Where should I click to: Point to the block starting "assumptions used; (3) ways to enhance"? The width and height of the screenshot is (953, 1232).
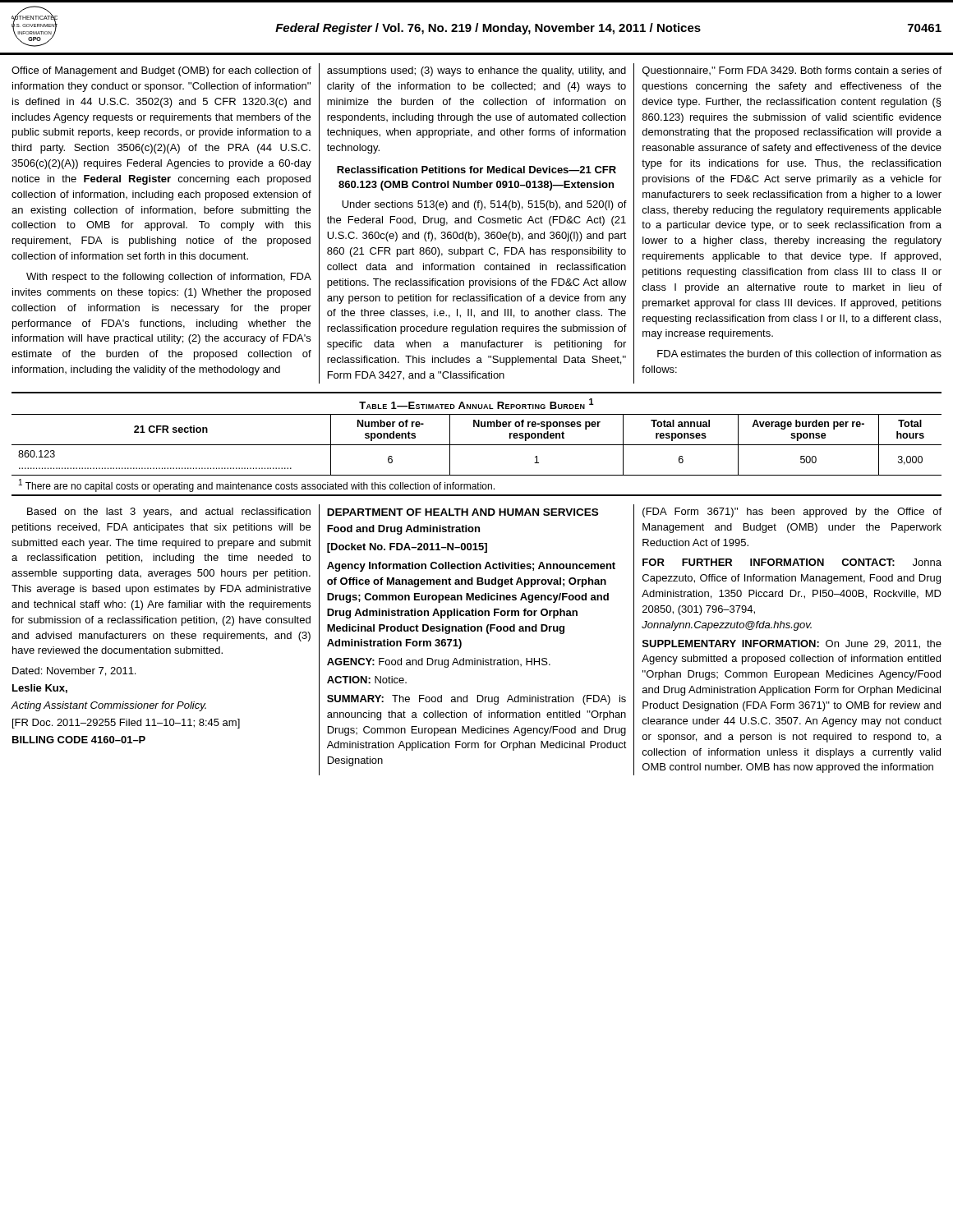coord(476,223)
